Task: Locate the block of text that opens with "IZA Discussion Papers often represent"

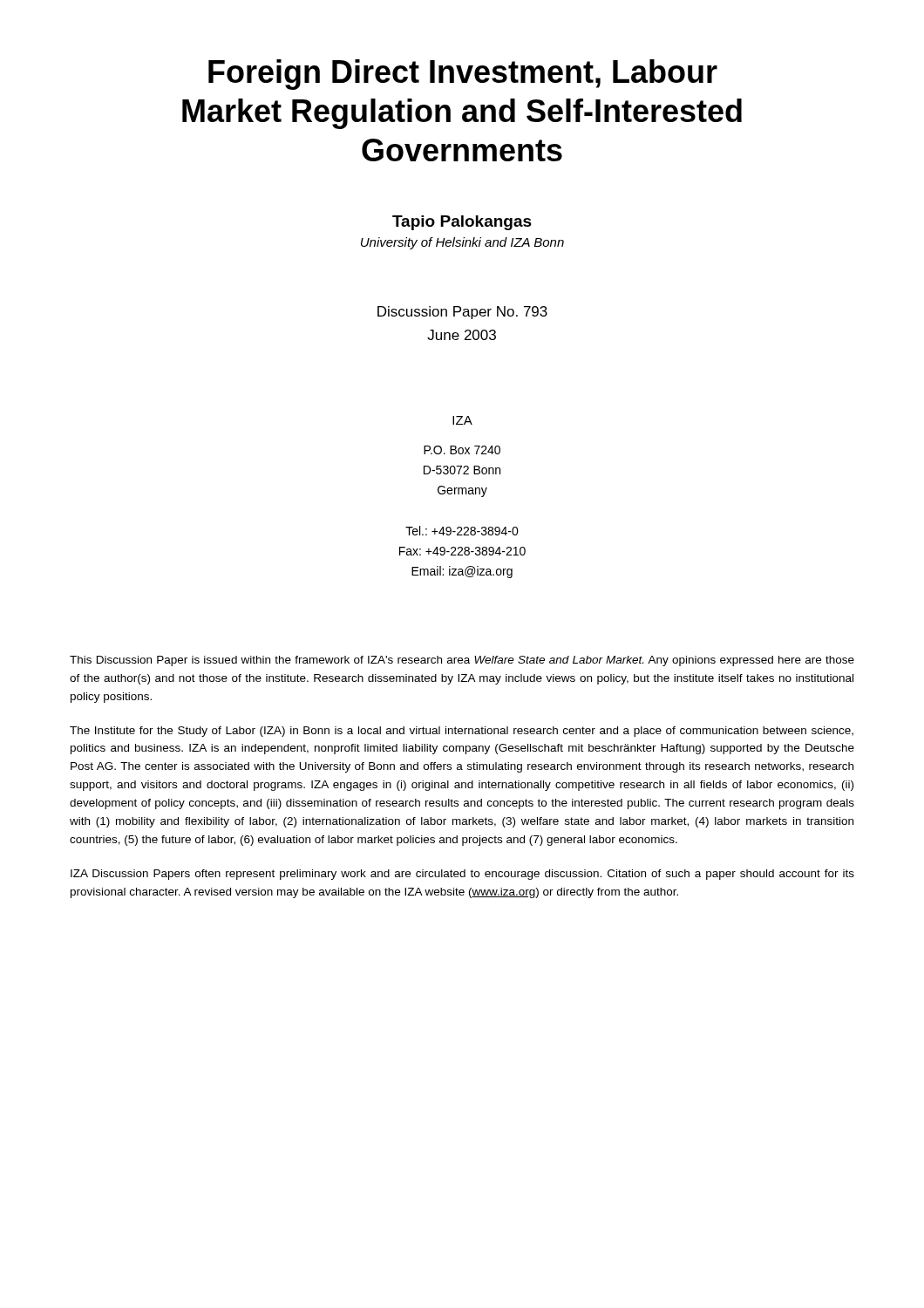Action: point(462,882)
